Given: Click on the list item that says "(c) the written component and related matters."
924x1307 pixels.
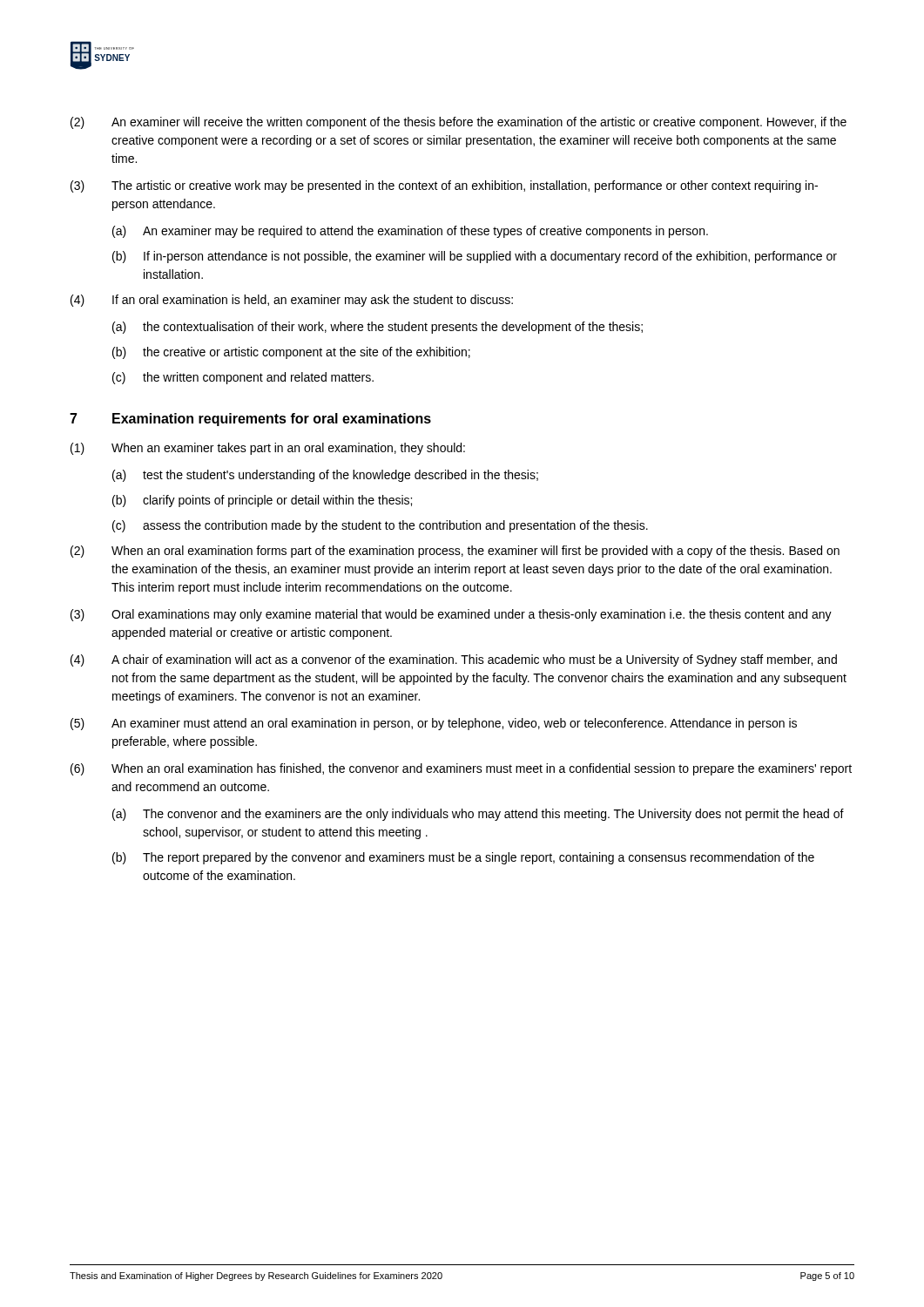Looking at the screenshot, I should click(x=243, y=378).
